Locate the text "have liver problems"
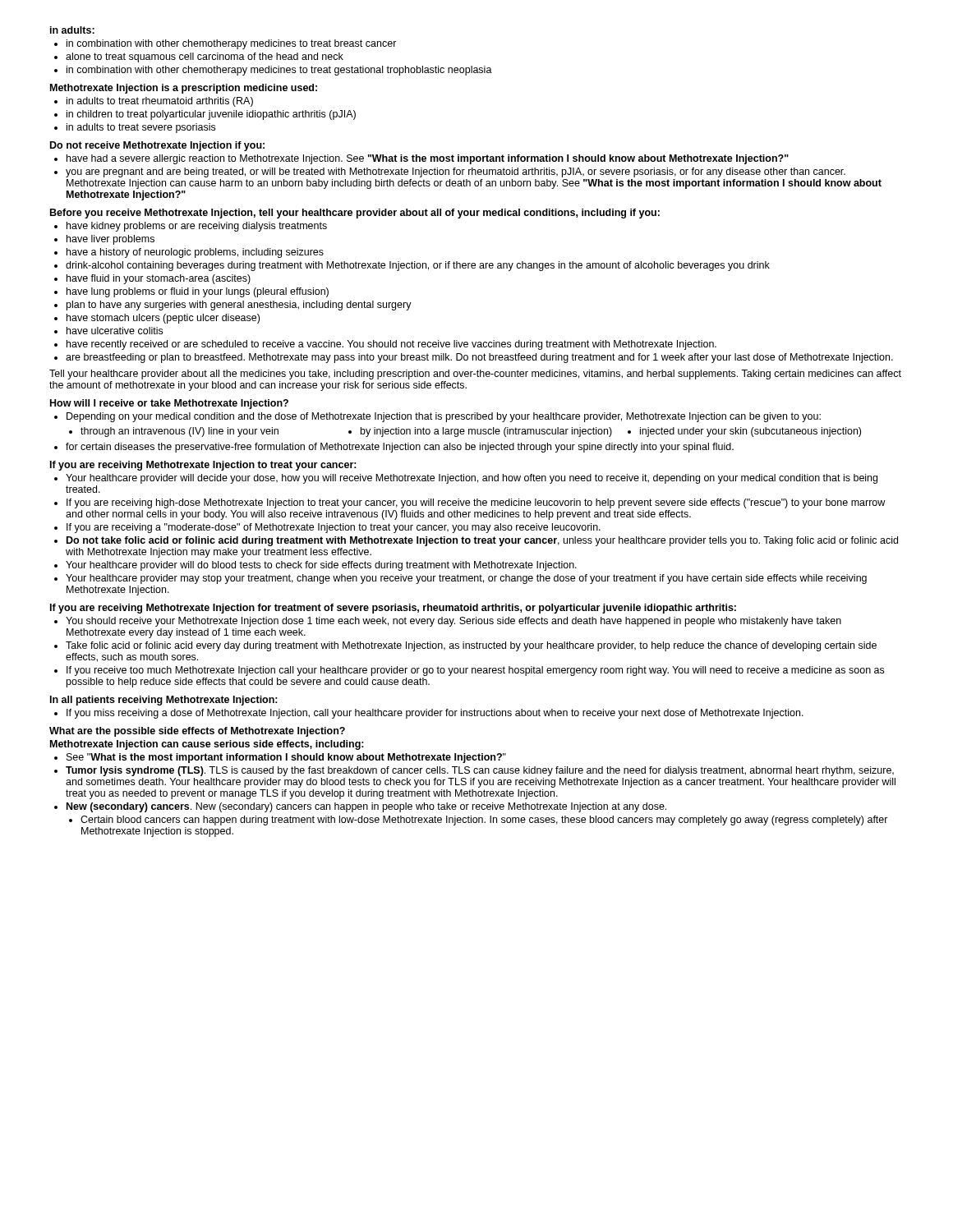953x1232 pixels. [104, 240]
